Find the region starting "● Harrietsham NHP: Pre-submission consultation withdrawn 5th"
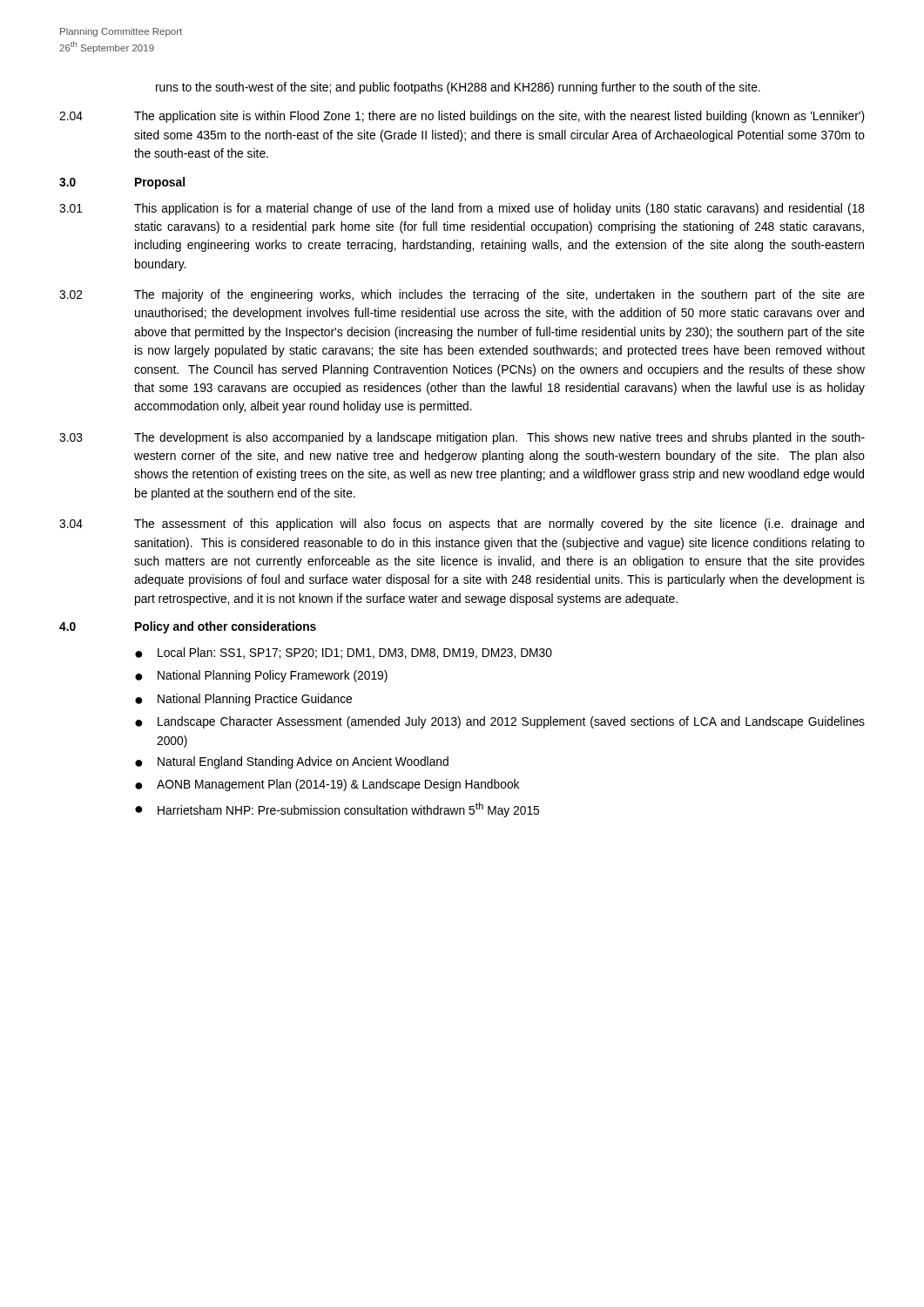924x1307 pixels. click(499, 809)
